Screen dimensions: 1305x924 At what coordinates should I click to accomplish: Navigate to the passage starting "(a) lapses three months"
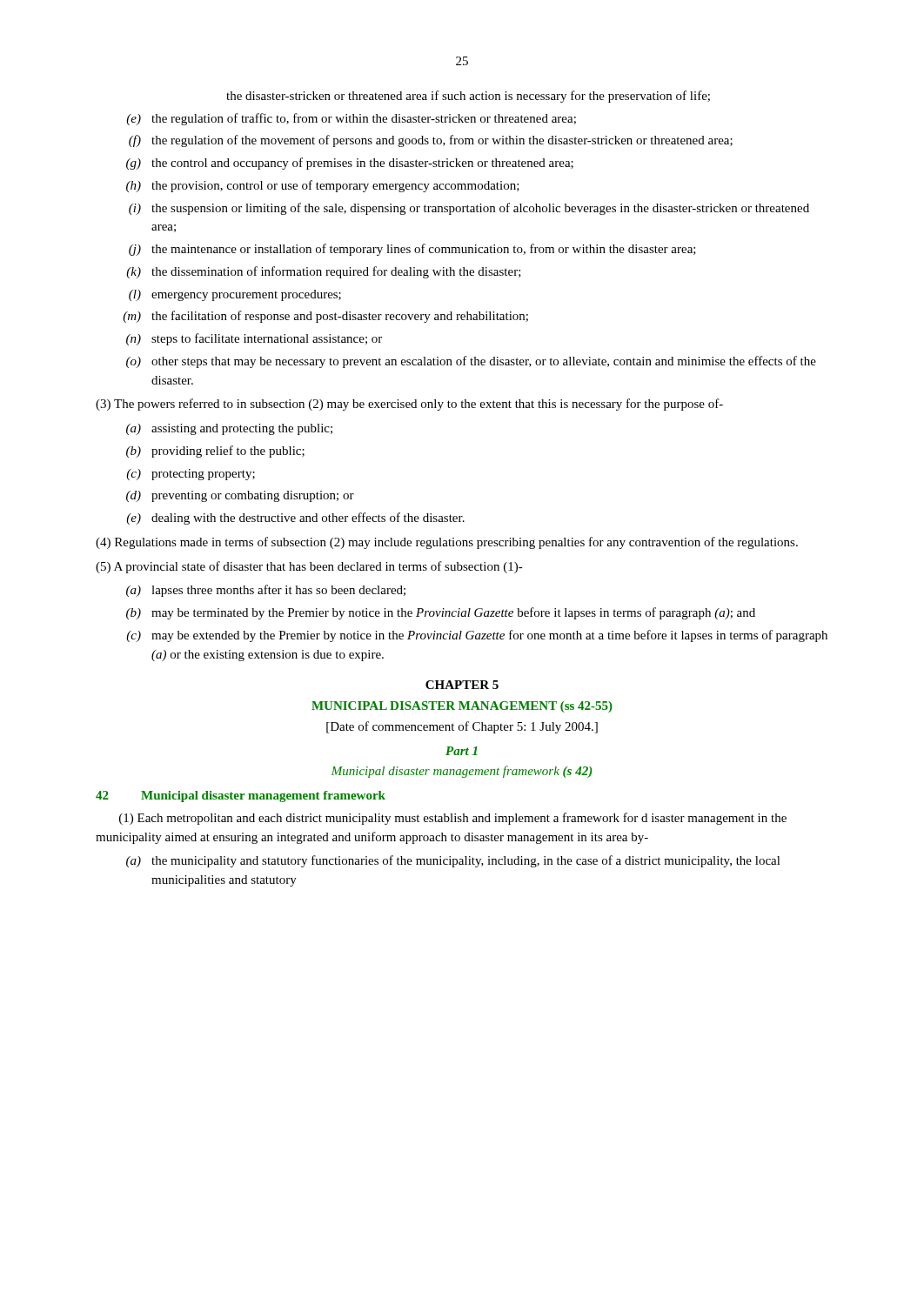[x=266, y=591]
